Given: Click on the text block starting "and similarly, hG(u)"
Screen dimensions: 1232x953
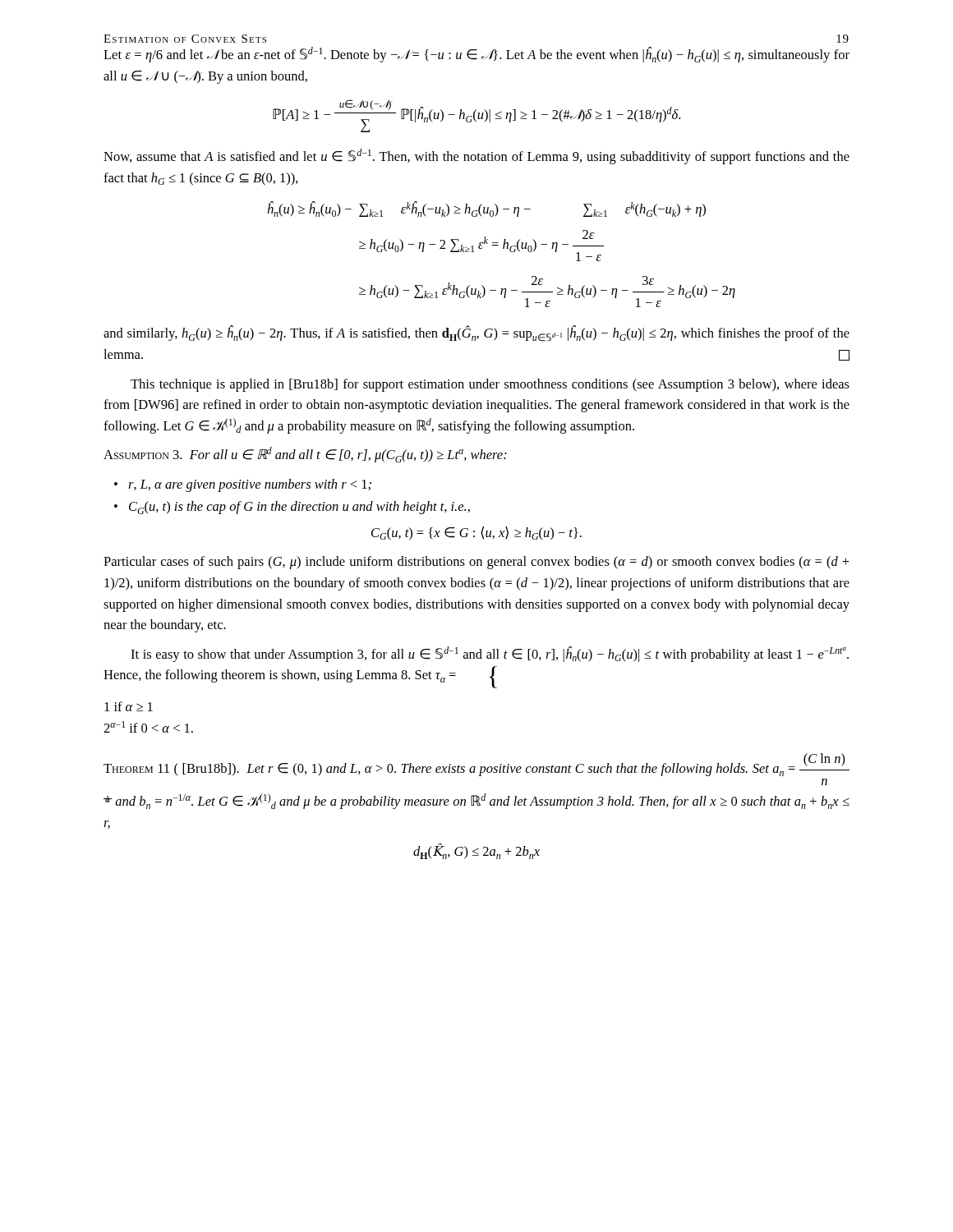Looking at the screenshot, I should [x=476, y=344].
